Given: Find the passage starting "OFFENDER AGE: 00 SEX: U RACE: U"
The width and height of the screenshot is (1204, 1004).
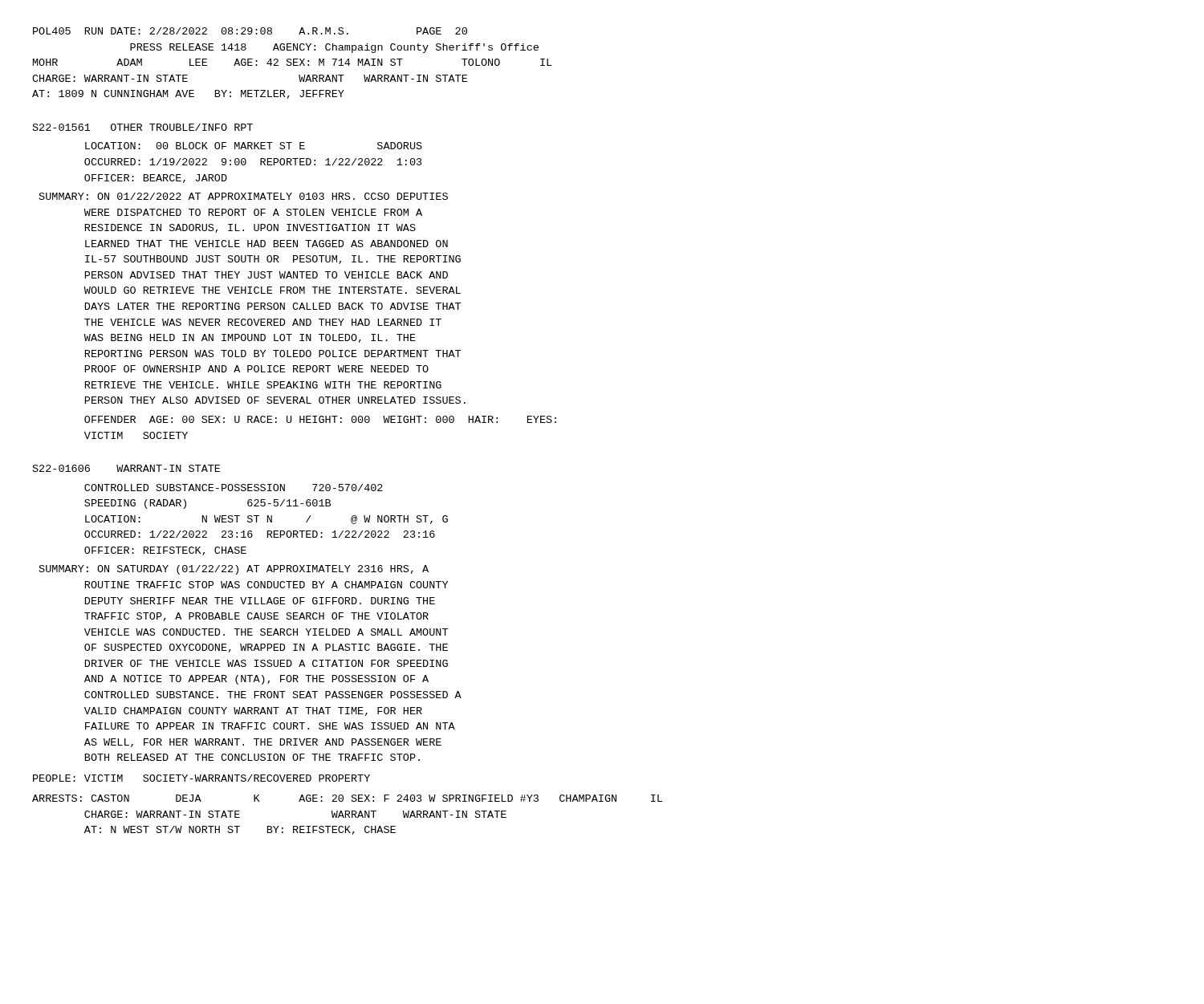Looking at the screenshot, I should 295,428.
